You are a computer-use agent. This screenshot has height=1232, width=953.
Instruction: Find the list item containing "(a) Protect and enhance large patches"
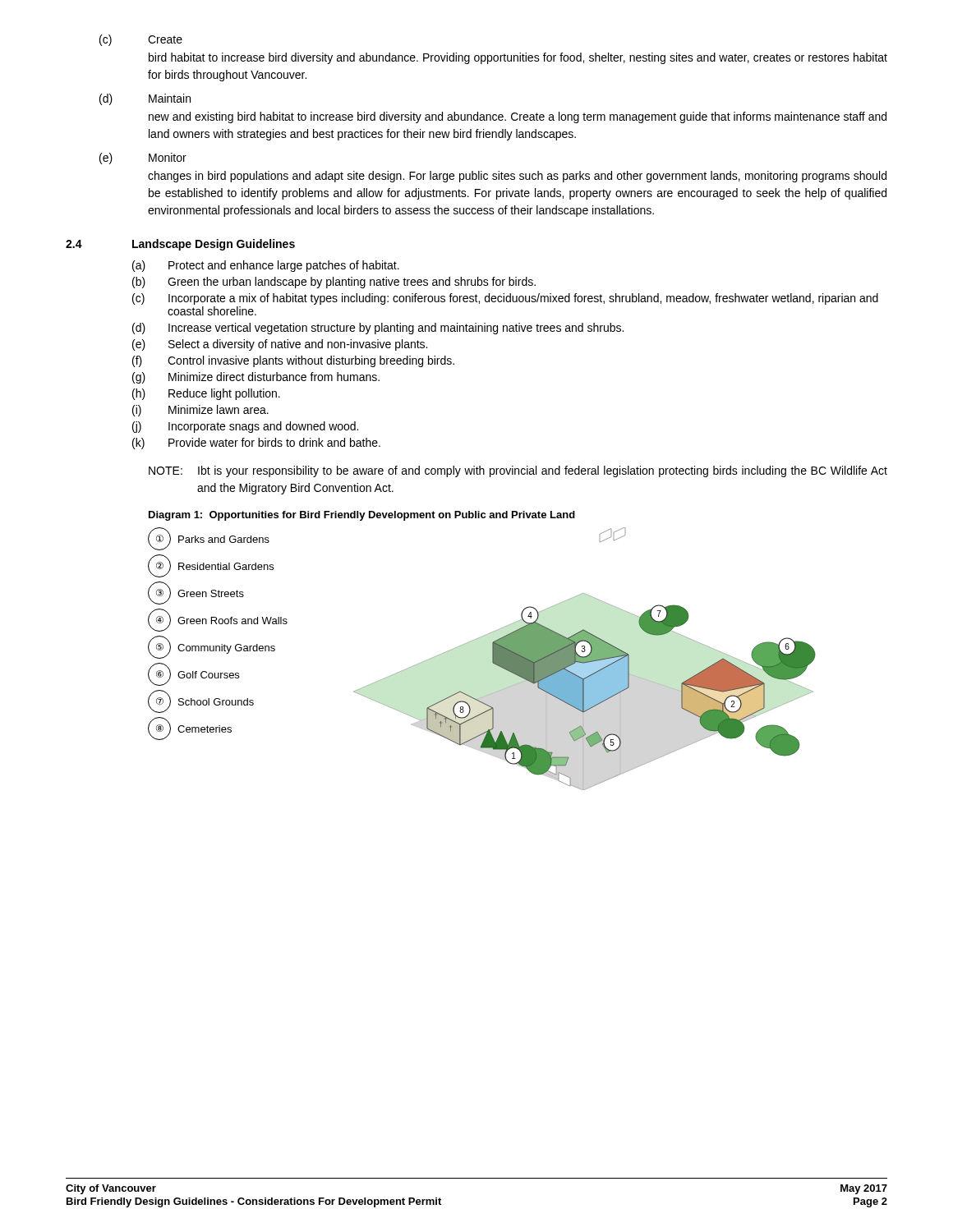click(x=493, y=265)
